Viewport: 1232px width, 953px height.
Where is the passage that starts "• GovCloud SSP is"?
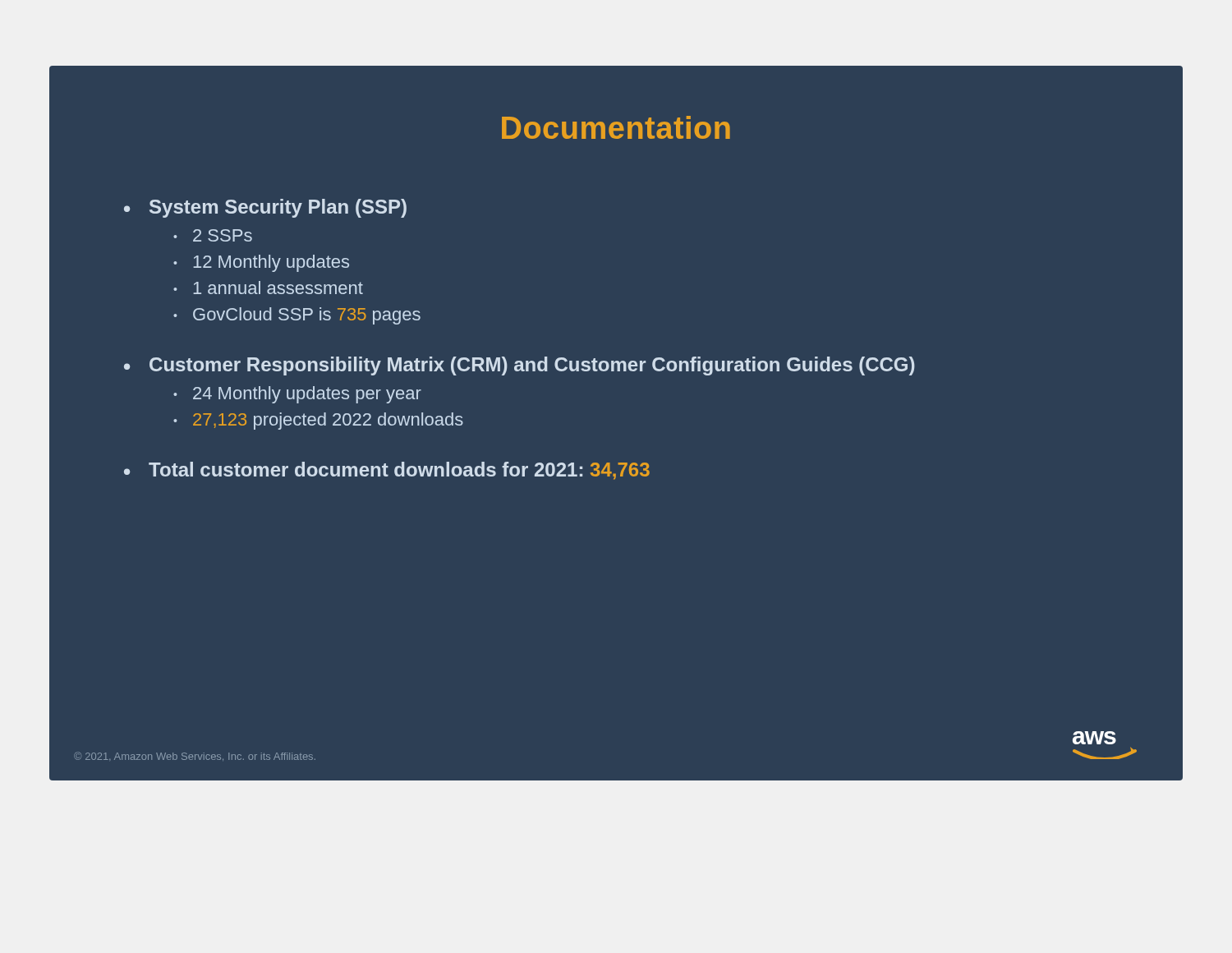[297, 315]
